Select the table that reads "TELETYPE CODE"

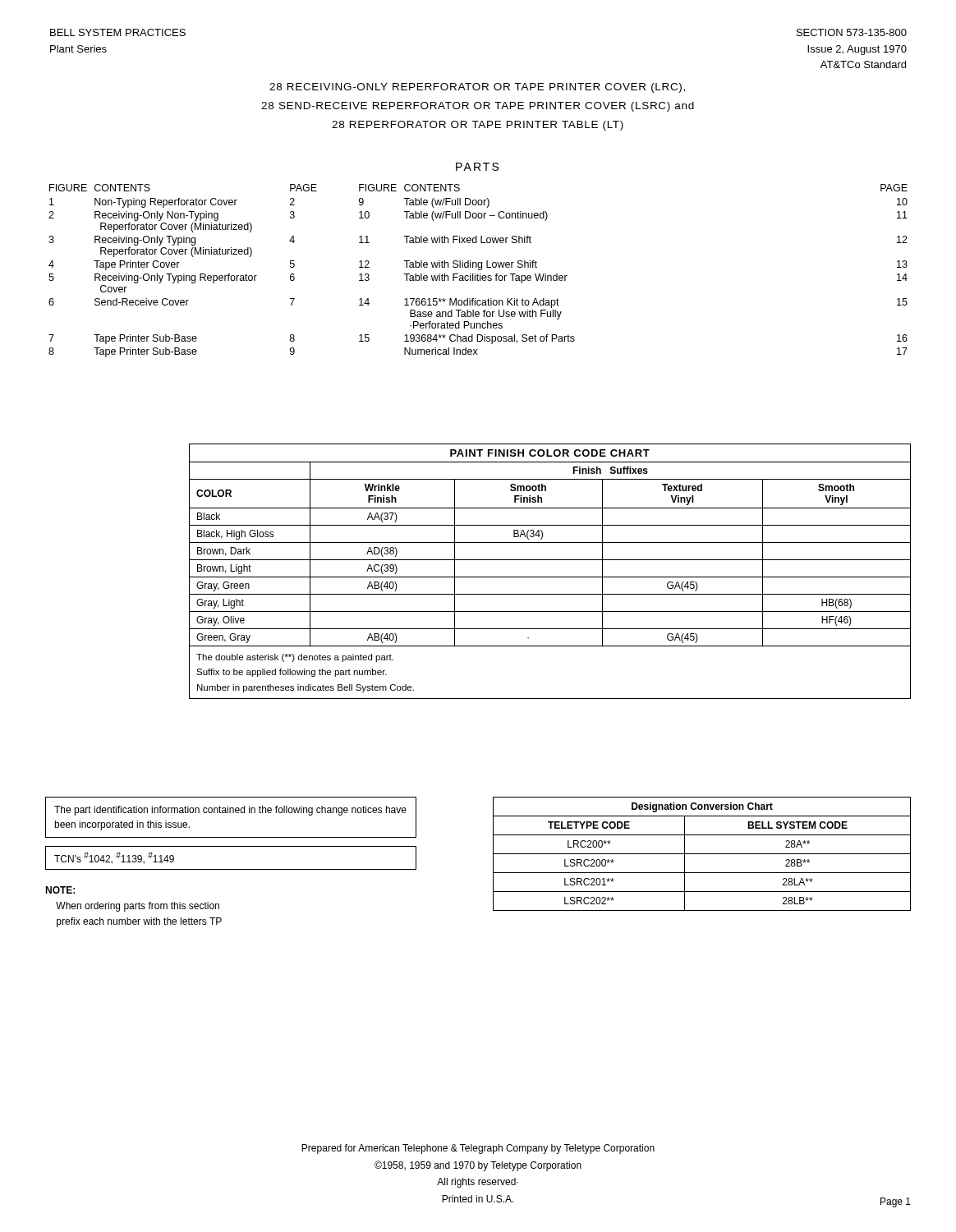tap(702, 854)
